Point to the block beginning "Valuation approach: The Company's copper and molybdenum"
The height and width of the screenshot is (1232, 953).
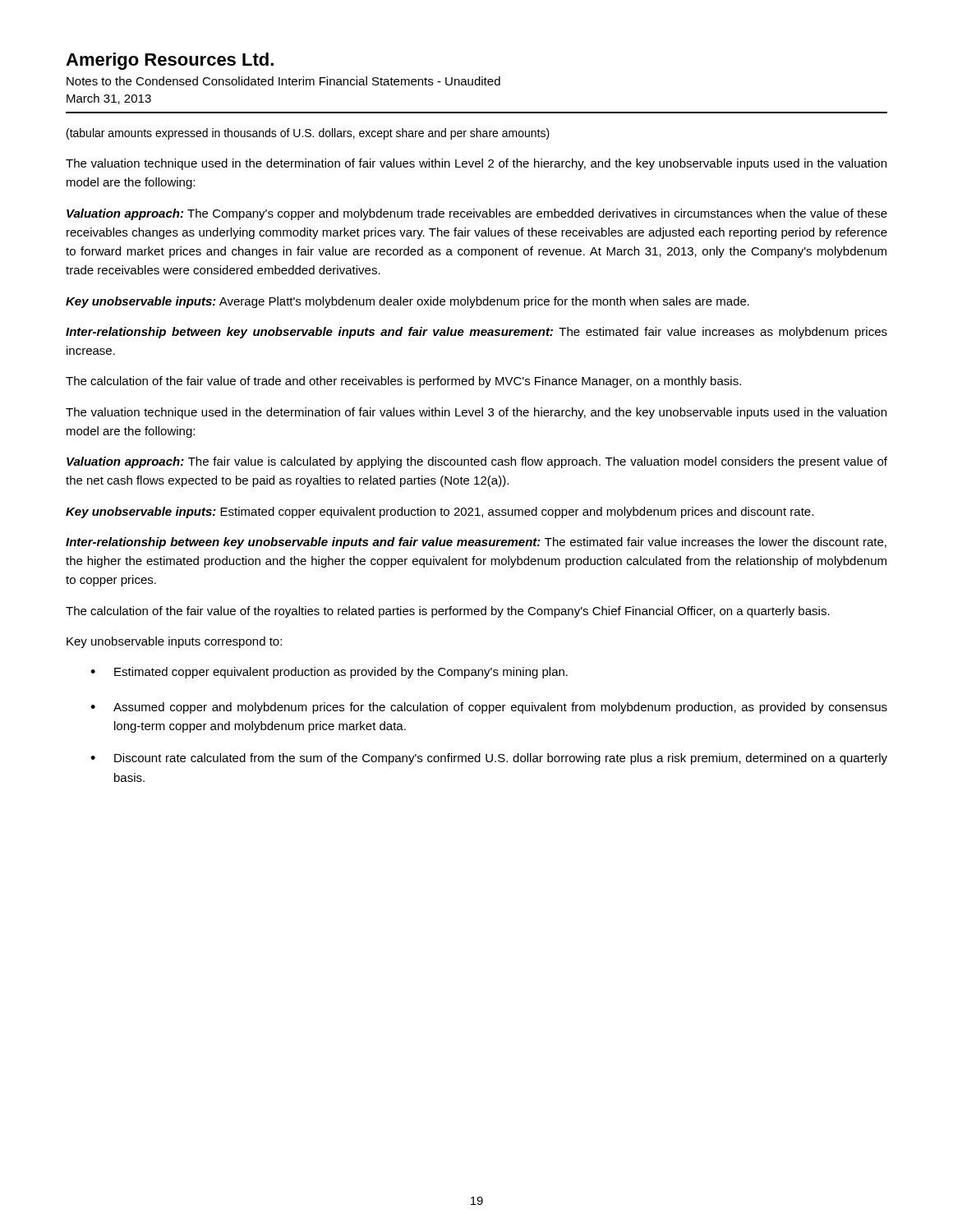coord(476,241)
